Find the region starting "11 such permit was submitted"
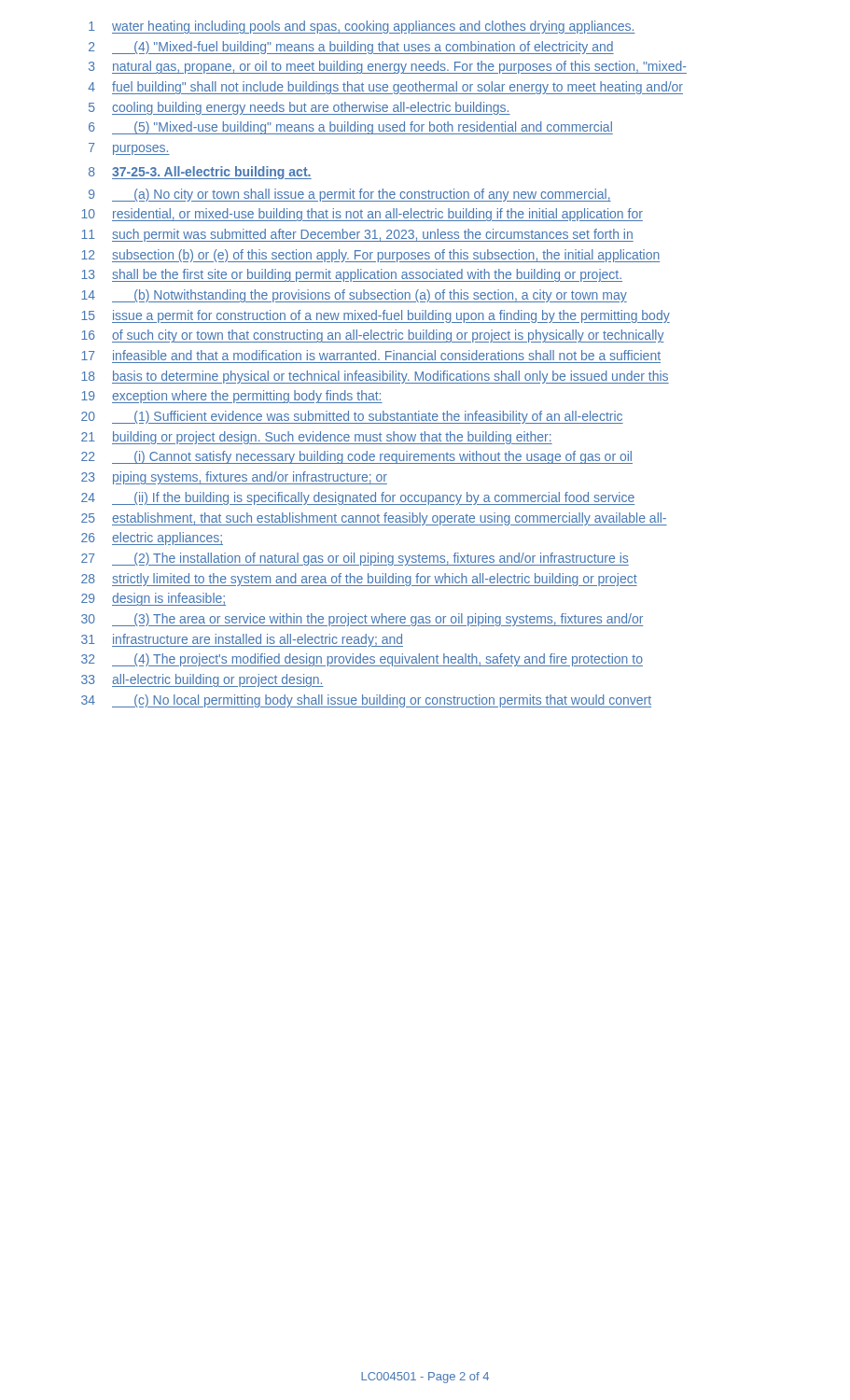This screenshot has width=850, height=1400. (x=425, y=235)
